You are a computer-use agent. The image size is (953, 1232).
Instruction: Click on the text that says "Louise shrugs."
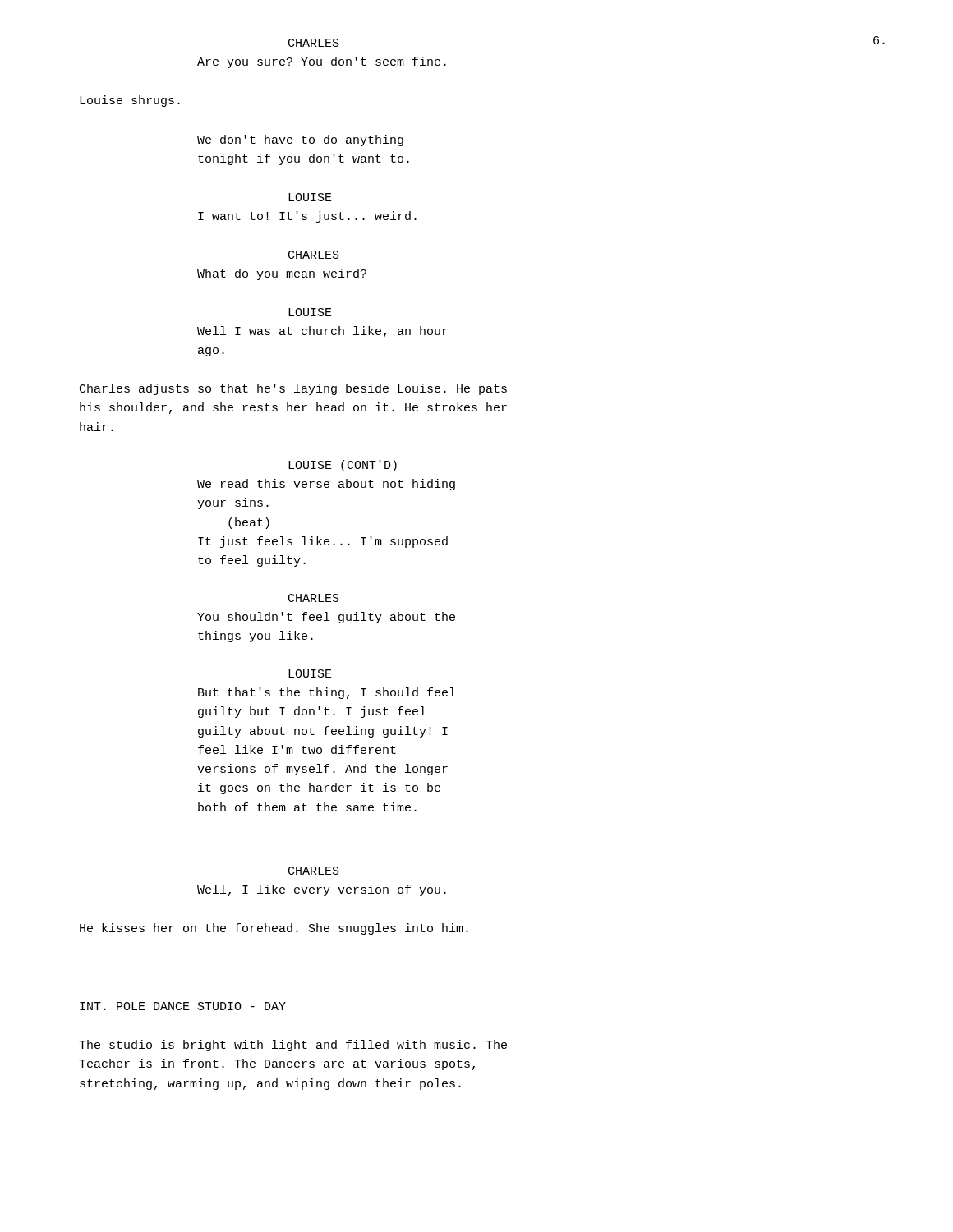pos(131,101)
